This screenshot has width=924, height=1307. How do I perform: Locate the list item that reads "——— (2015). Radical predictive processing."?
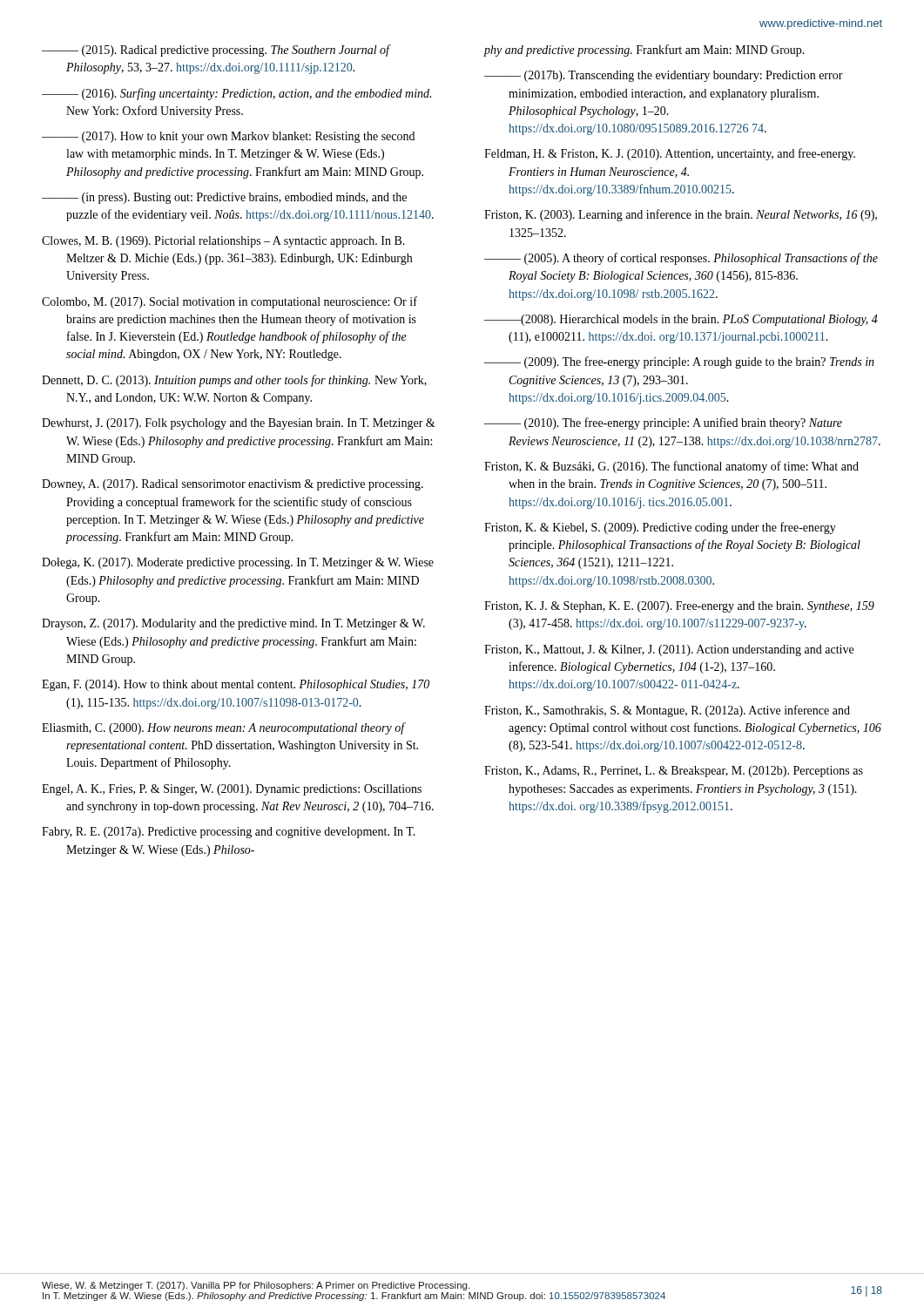(215, 59)
